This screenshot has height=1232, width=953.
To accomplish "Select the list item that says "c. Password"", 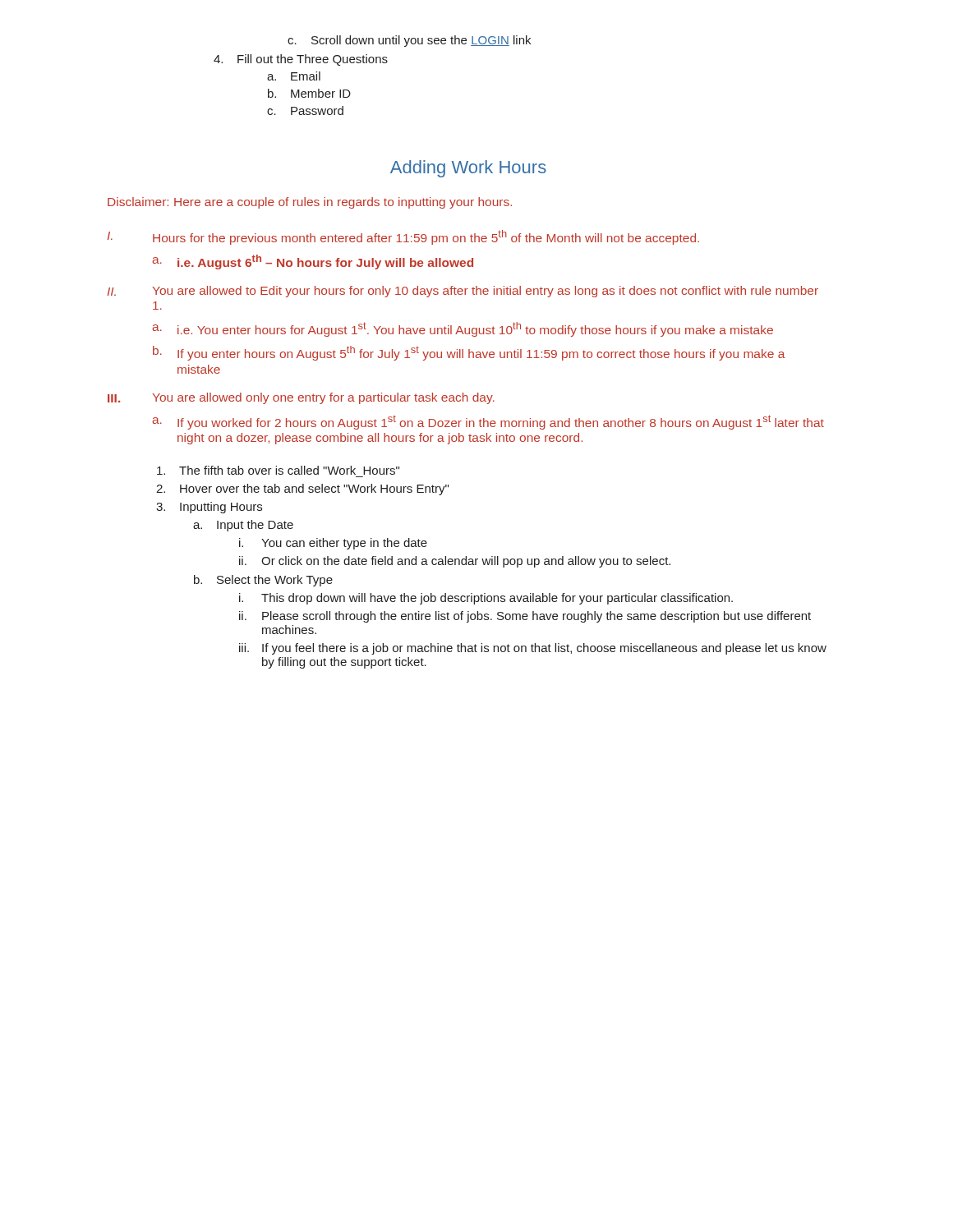I will (x=306, y=110).
